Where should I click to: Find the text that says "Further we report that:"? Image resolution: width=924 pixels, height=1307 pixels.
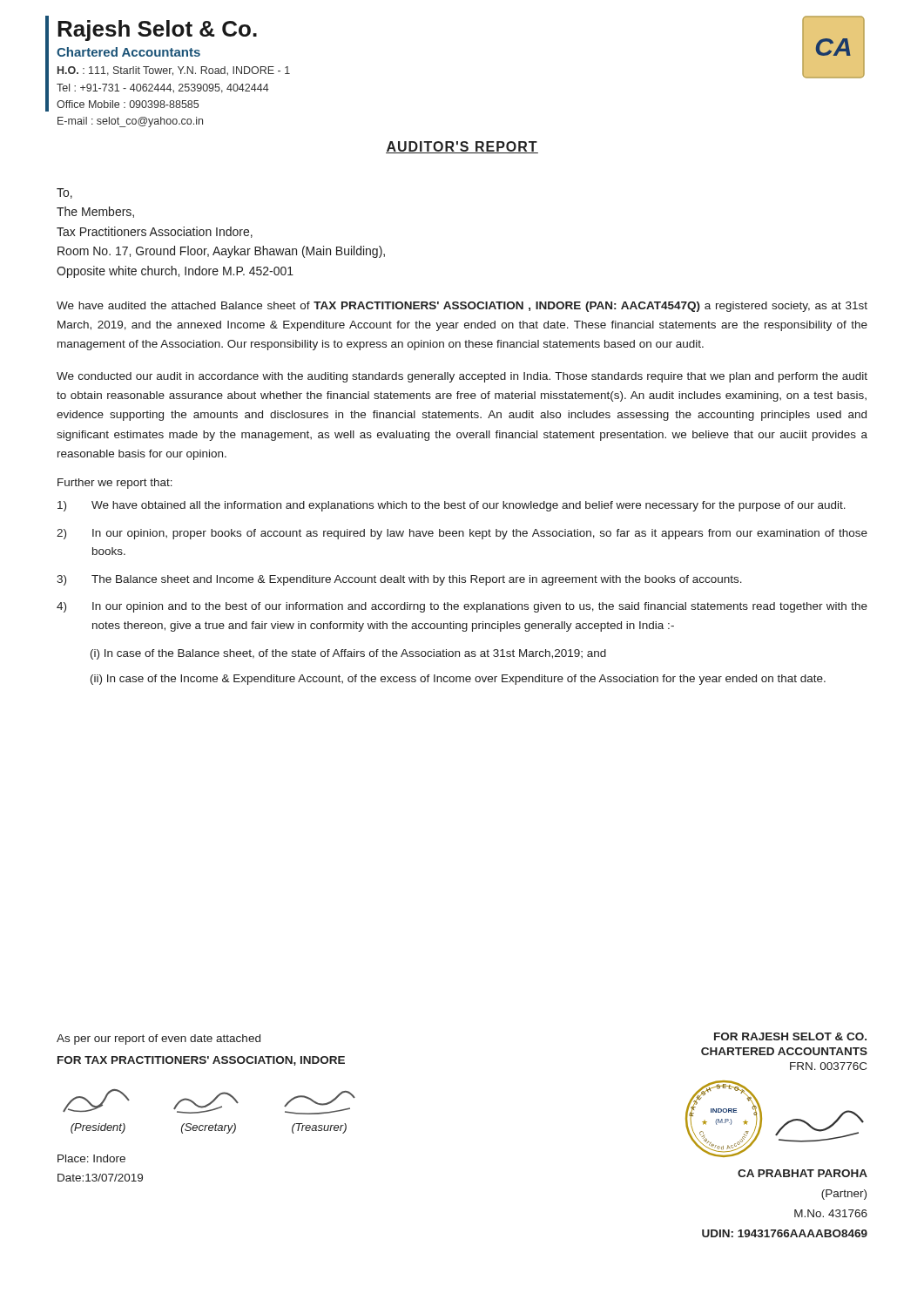pyautogui.click(x=115, y=482)
